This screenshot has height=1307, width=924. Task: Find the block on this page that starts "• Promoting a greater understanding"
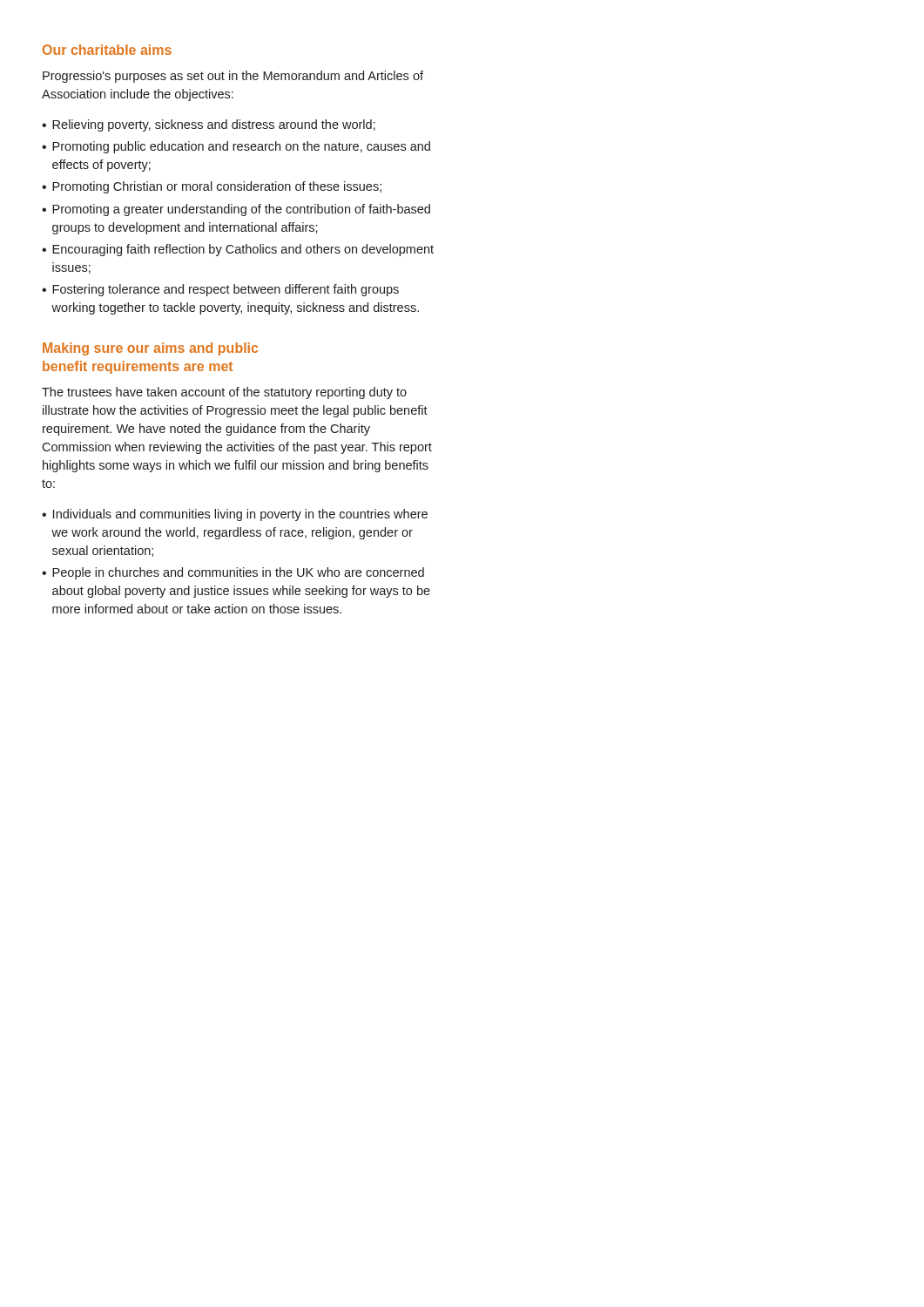pyautogui.click(x=242, y=219)
